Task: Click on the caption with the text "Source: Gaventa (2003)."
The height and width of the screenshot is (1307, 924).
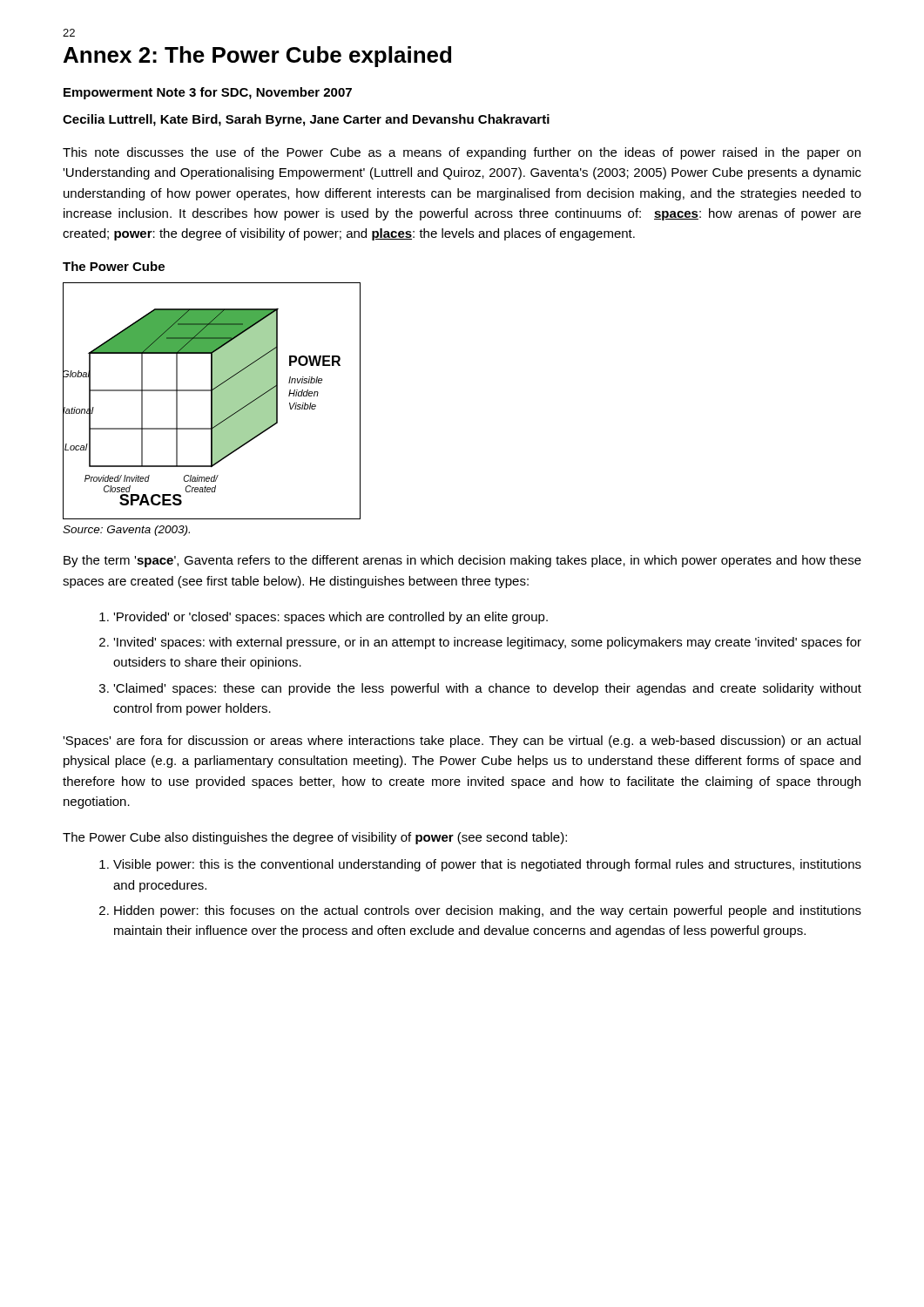Action: pos(127,530)
